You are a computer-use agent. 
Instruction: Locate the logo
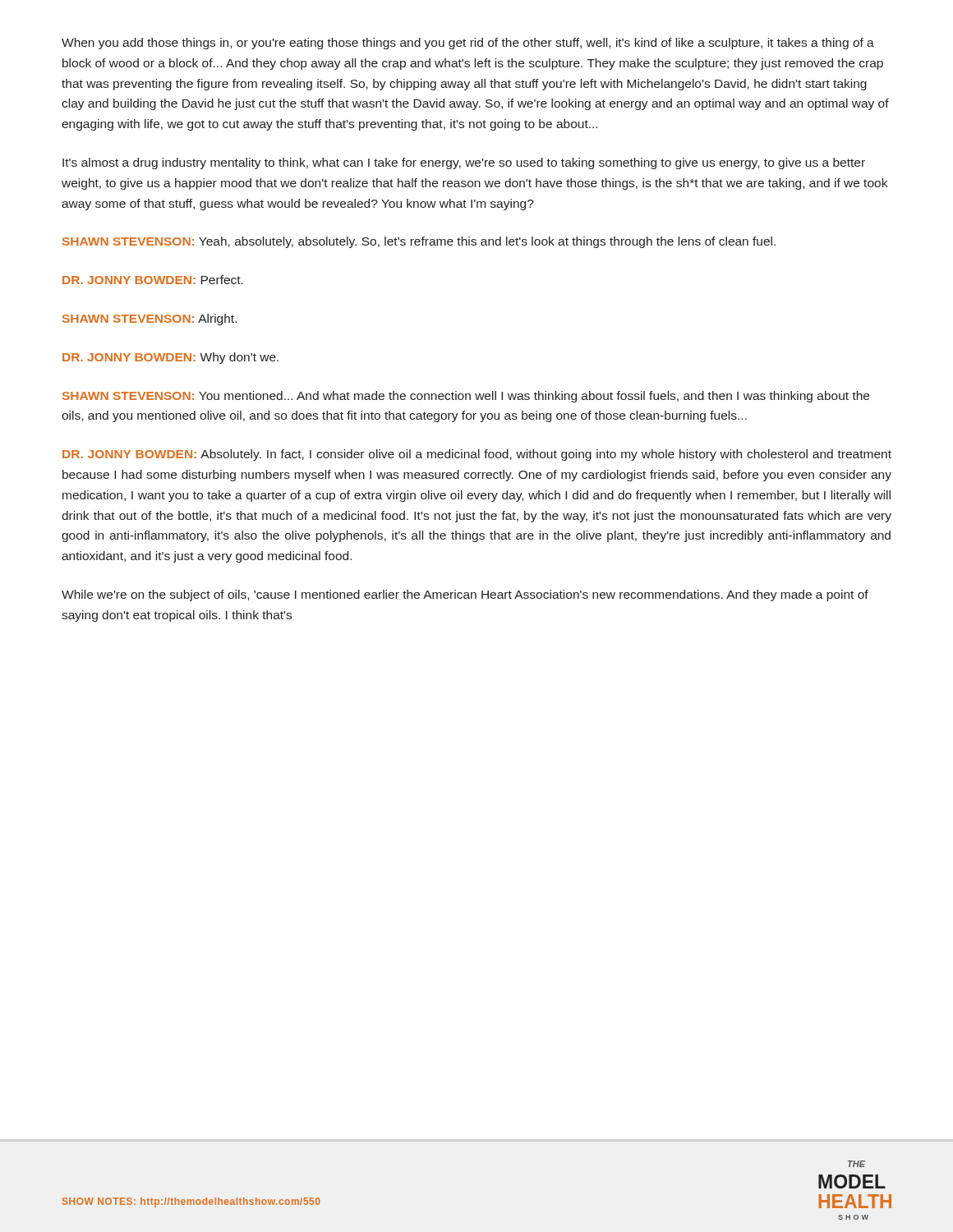[850, 1186]
